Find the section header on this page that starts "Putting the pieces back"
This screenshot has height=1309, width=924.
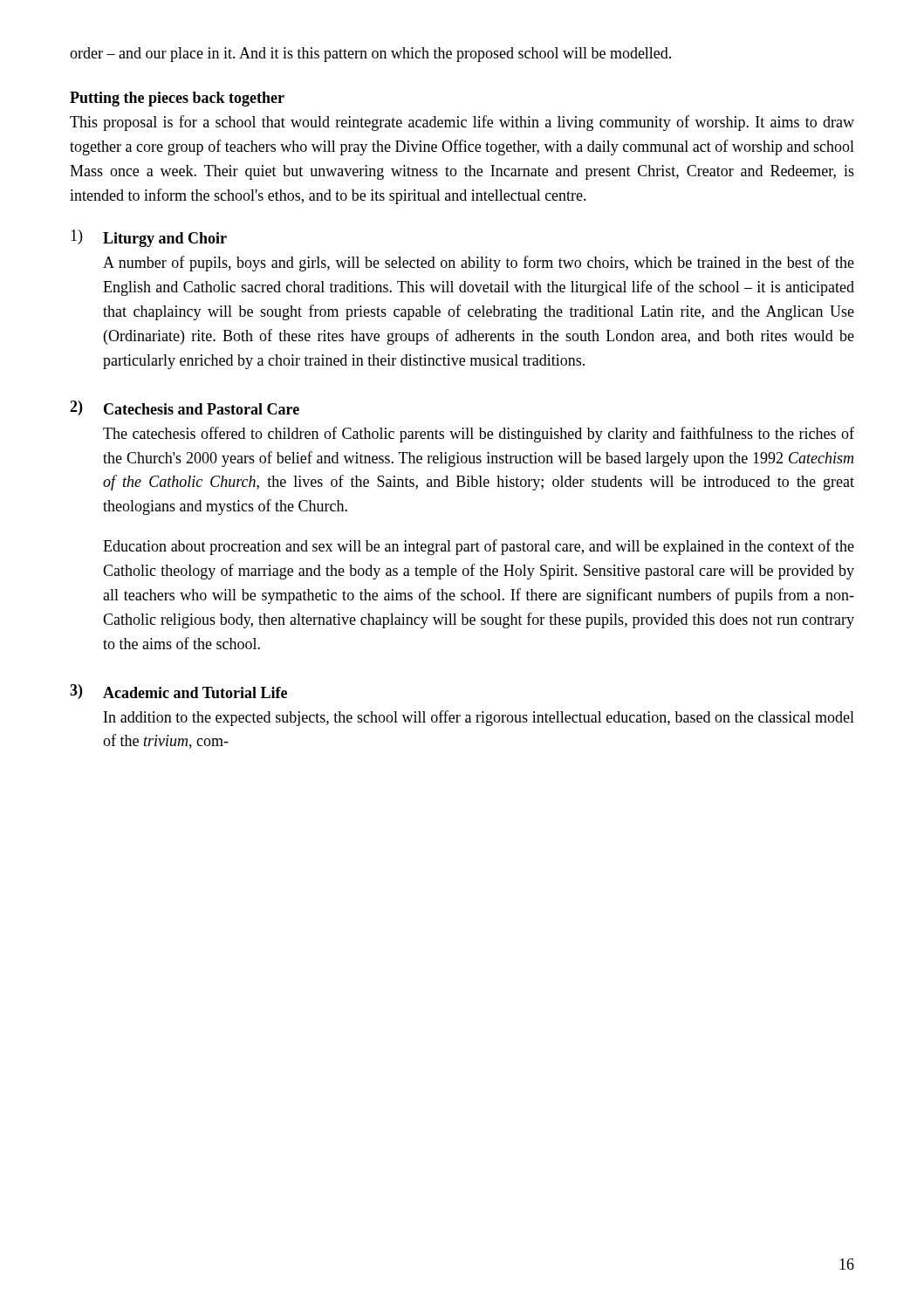click(177, 98)
